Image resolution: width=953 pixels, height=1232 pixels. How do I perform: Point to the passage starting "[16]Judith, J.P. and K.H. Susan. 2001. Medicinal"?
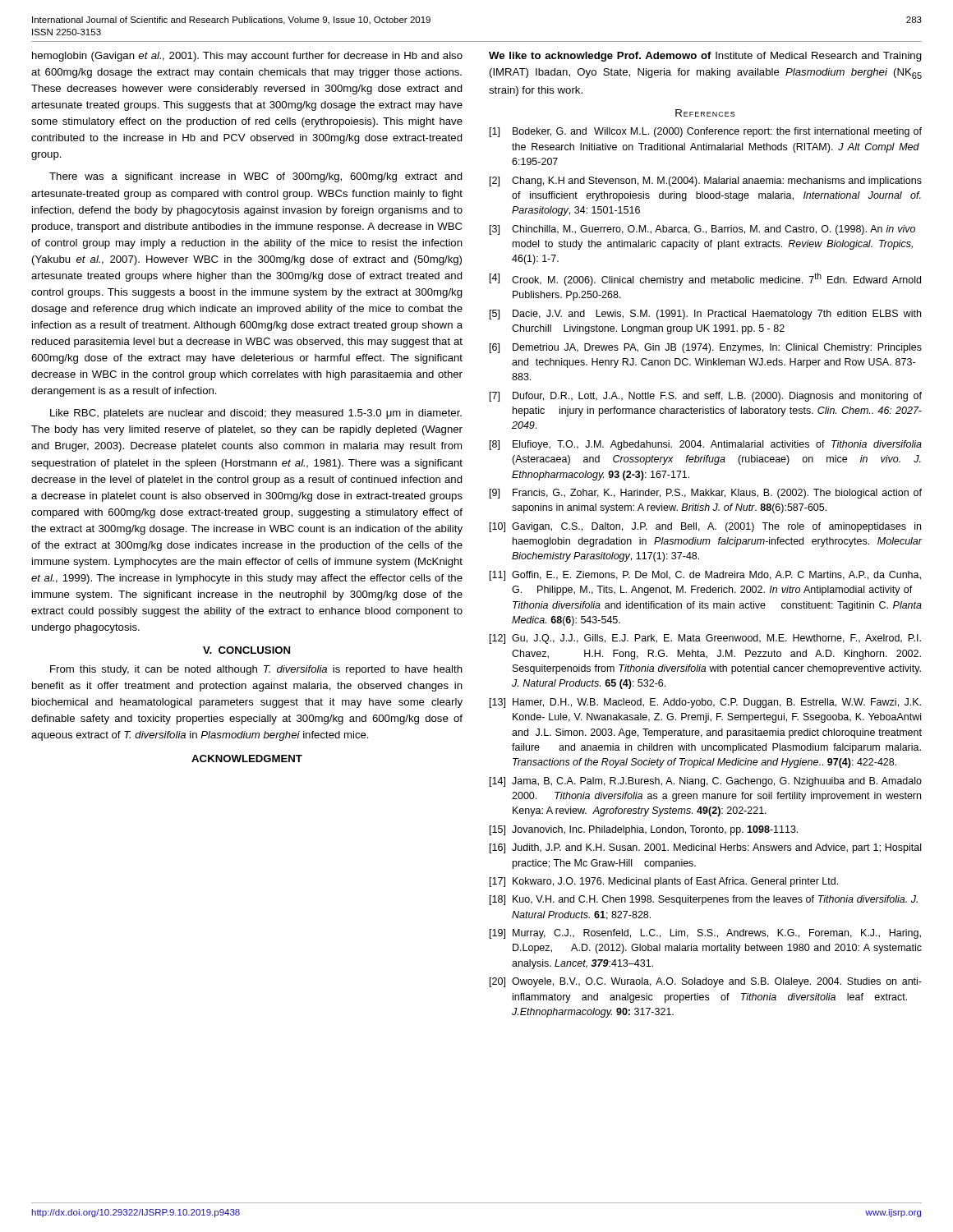pyautogui.click(x=705, y=855)
